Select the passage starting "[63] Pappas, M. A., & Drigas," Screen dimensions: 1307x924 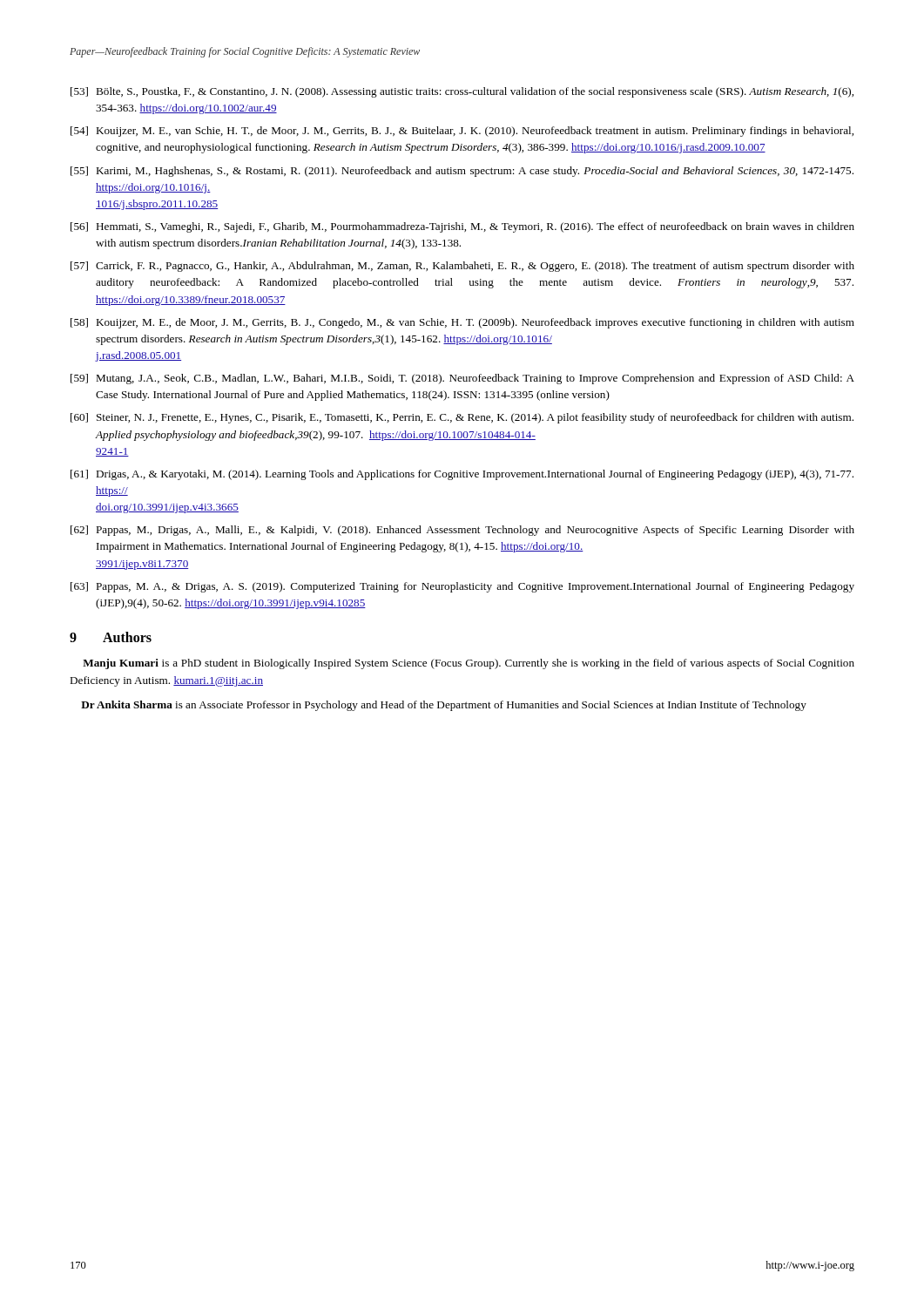point(462,594)
